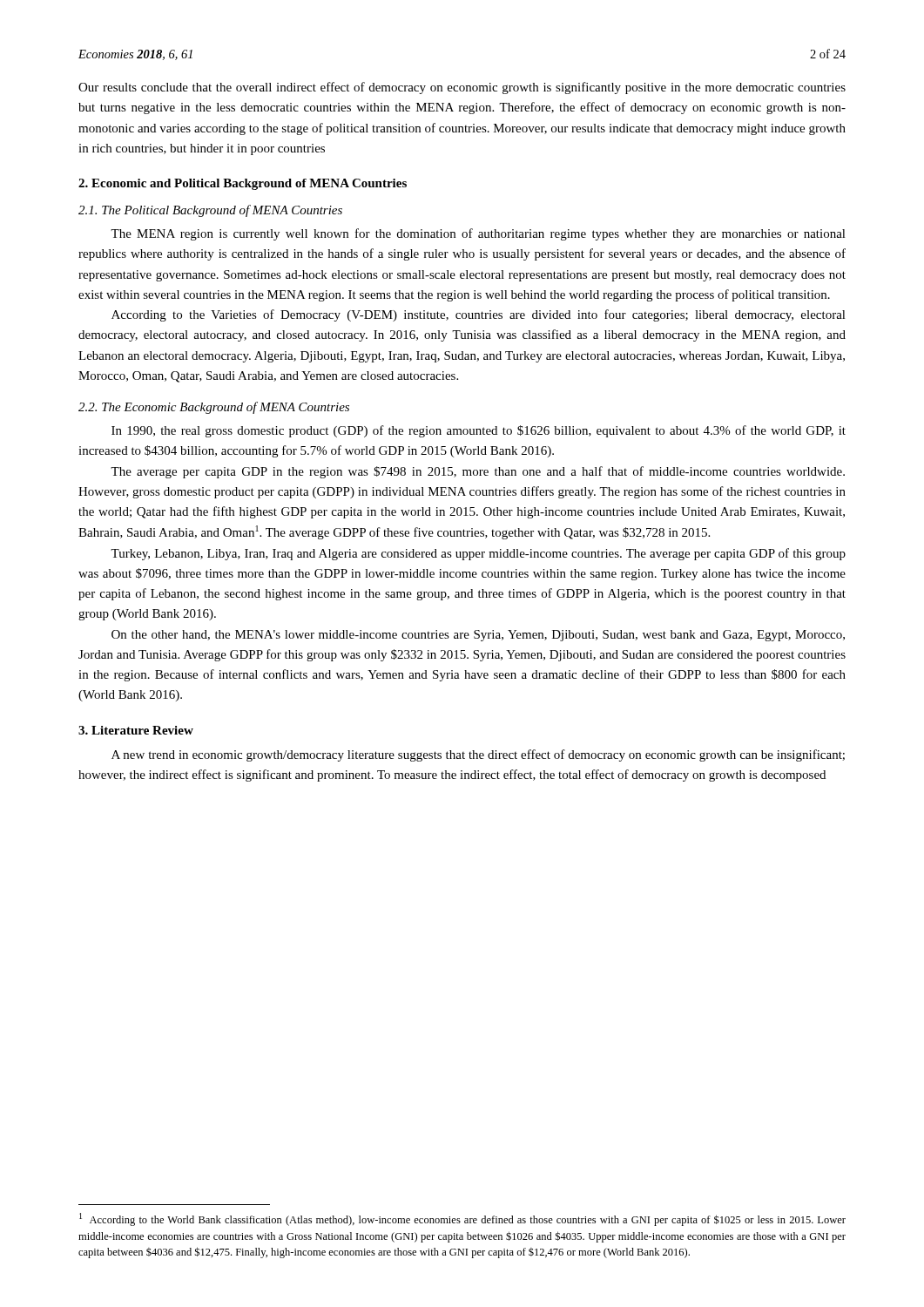The width and height of the screenshot is (924, 1307).
Task: Find the block on this page that starts "On the other hand,"
Action: pyautogui.click(x=462, y=665)
